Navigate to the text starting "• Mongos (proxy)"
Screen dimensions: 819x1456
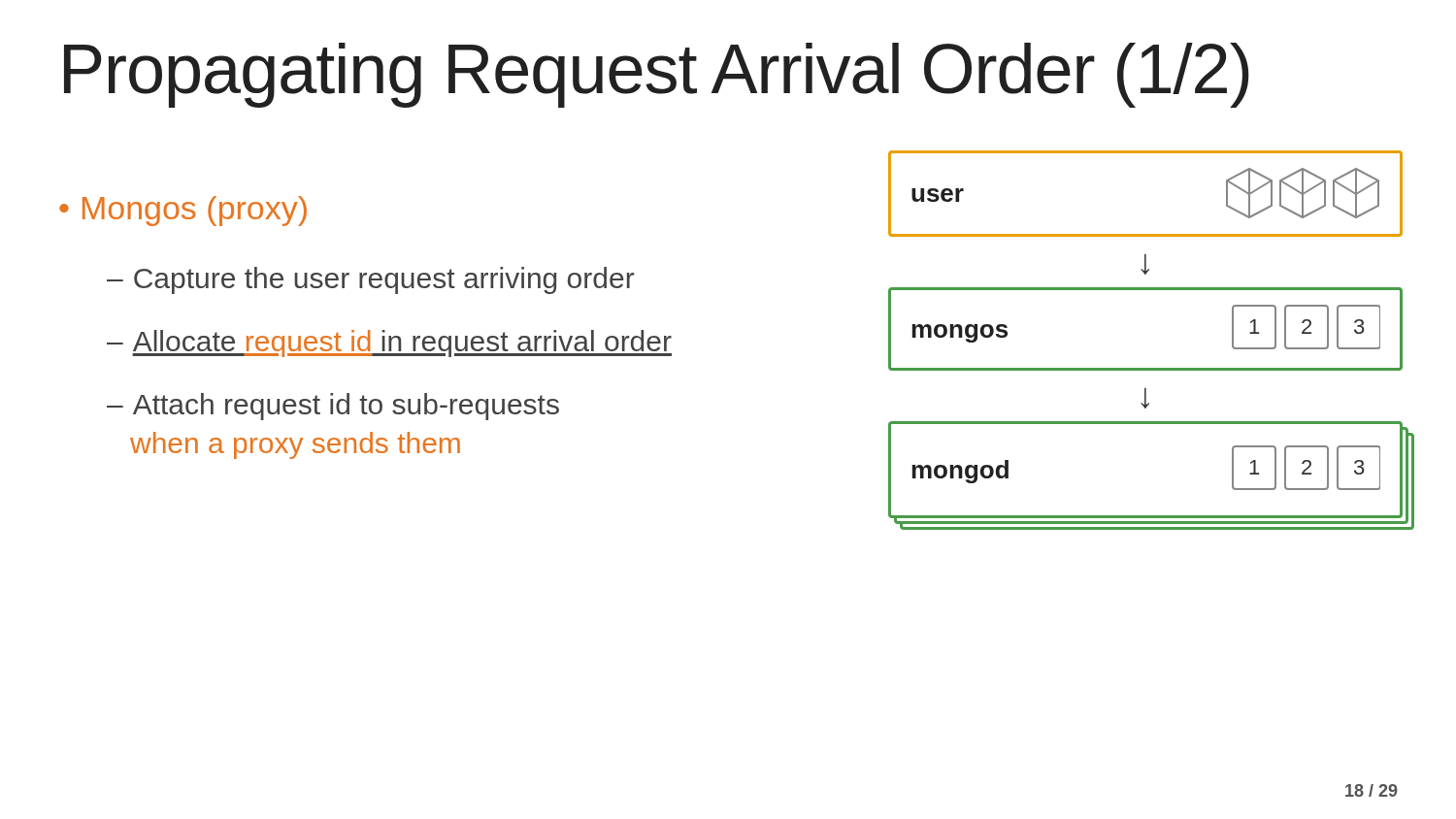coord(184,208)
